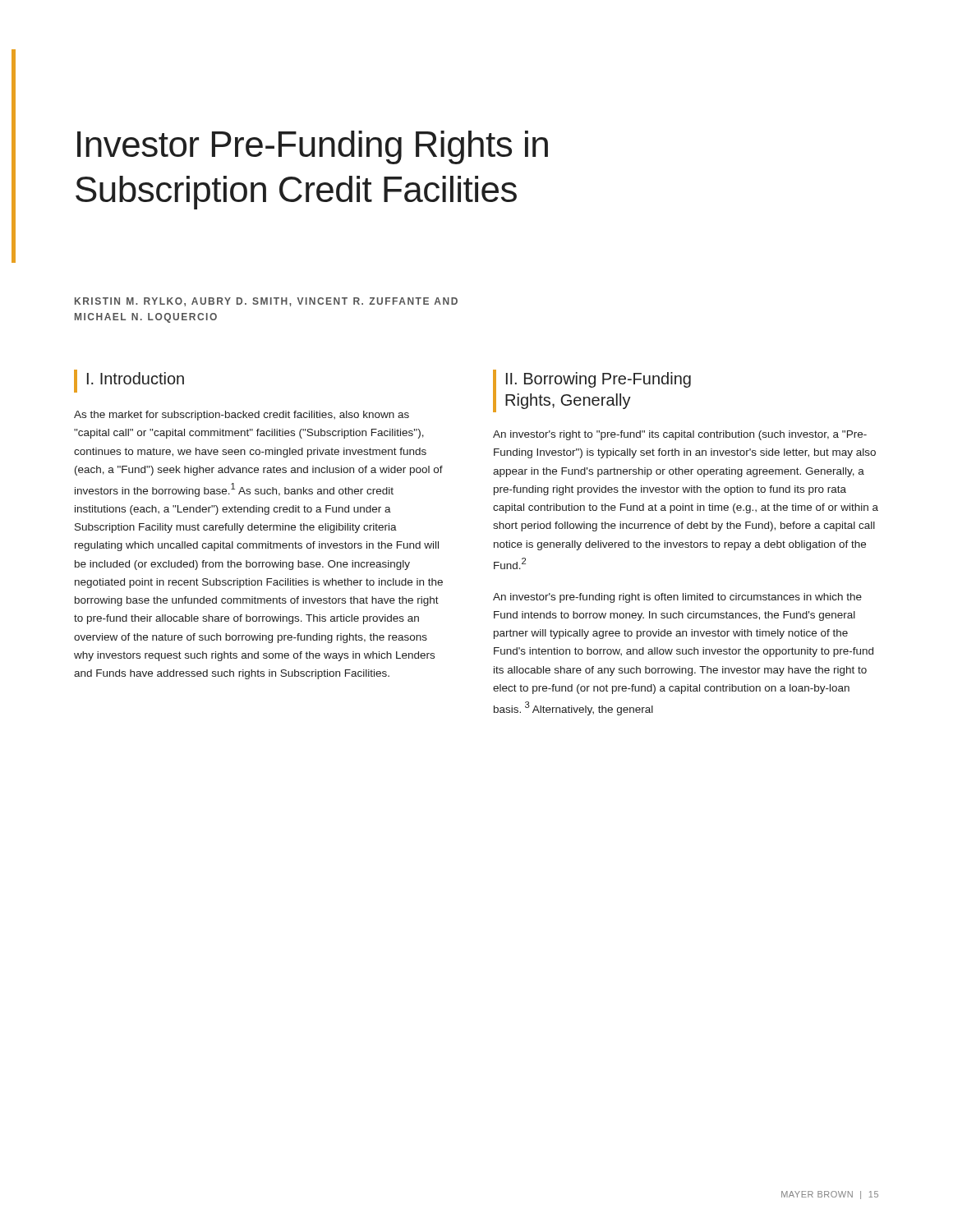Locate the passage starting "II. Borrowing Pre-FundingRights, Generally"
This screenshot has width=953, height=1232.
point(592,390)
